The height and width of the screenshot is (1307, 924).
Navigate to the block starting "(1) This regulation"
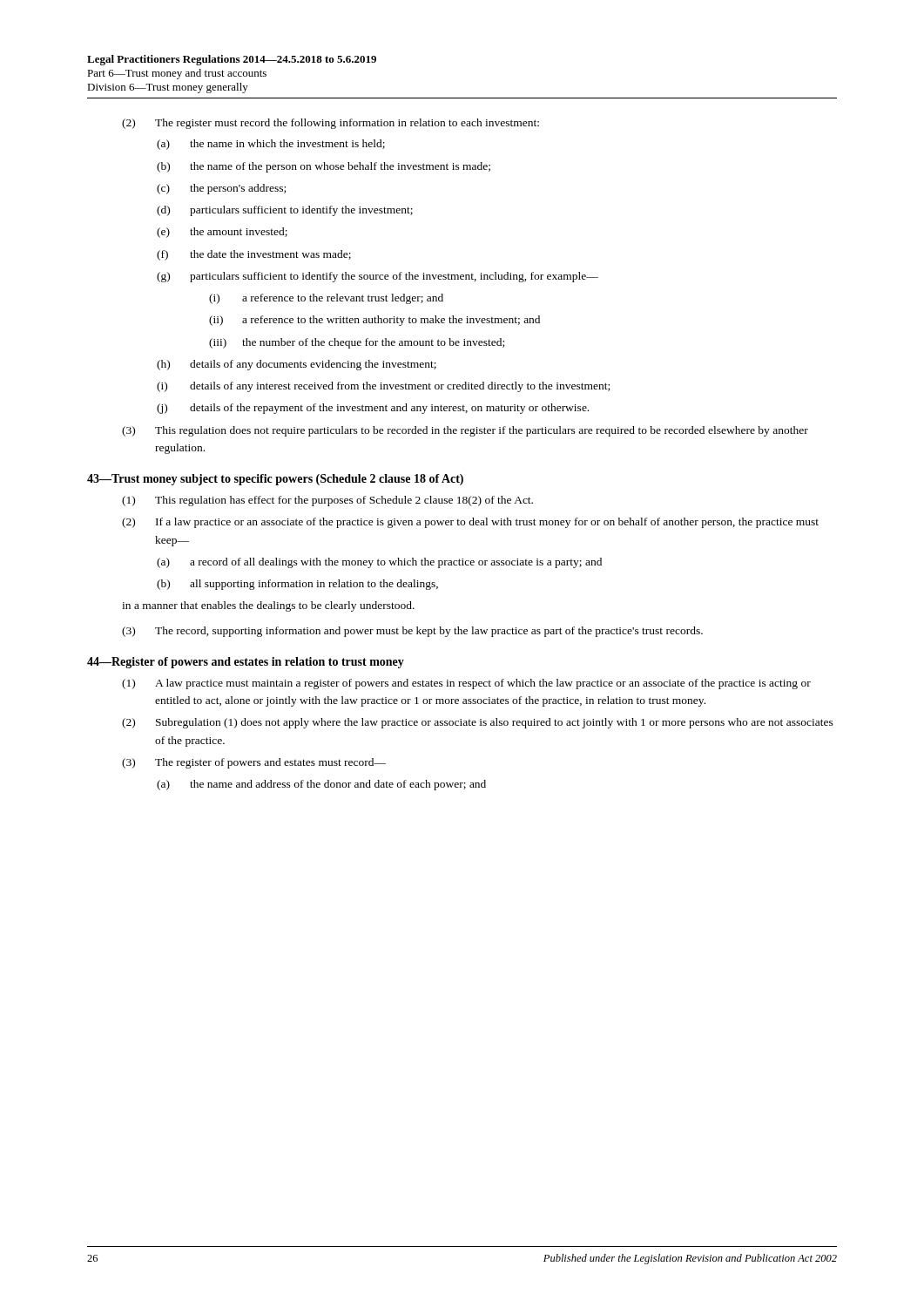(479, 500)
